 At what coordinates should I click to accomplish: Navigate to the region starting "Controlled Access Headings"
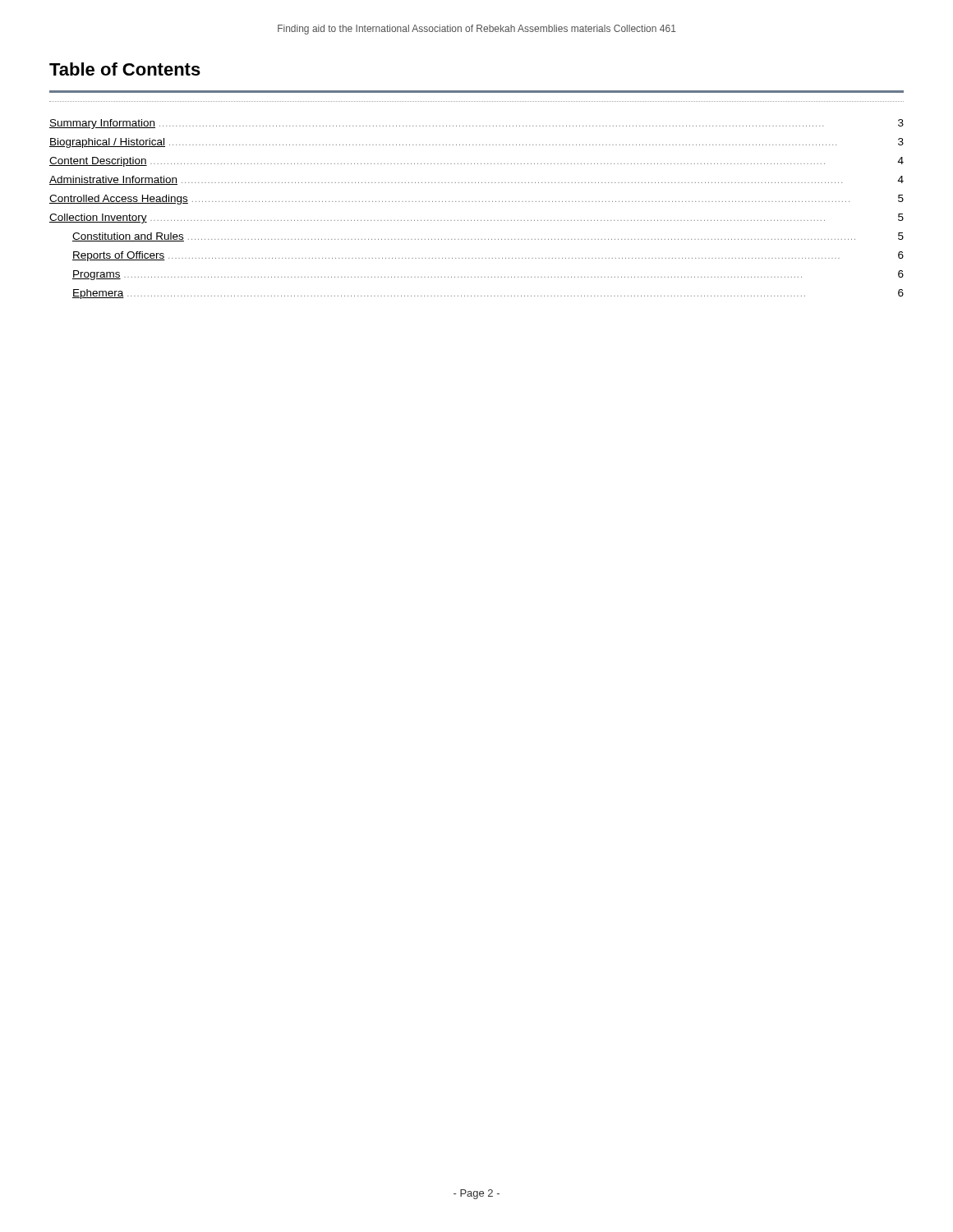tap(476, 198)
